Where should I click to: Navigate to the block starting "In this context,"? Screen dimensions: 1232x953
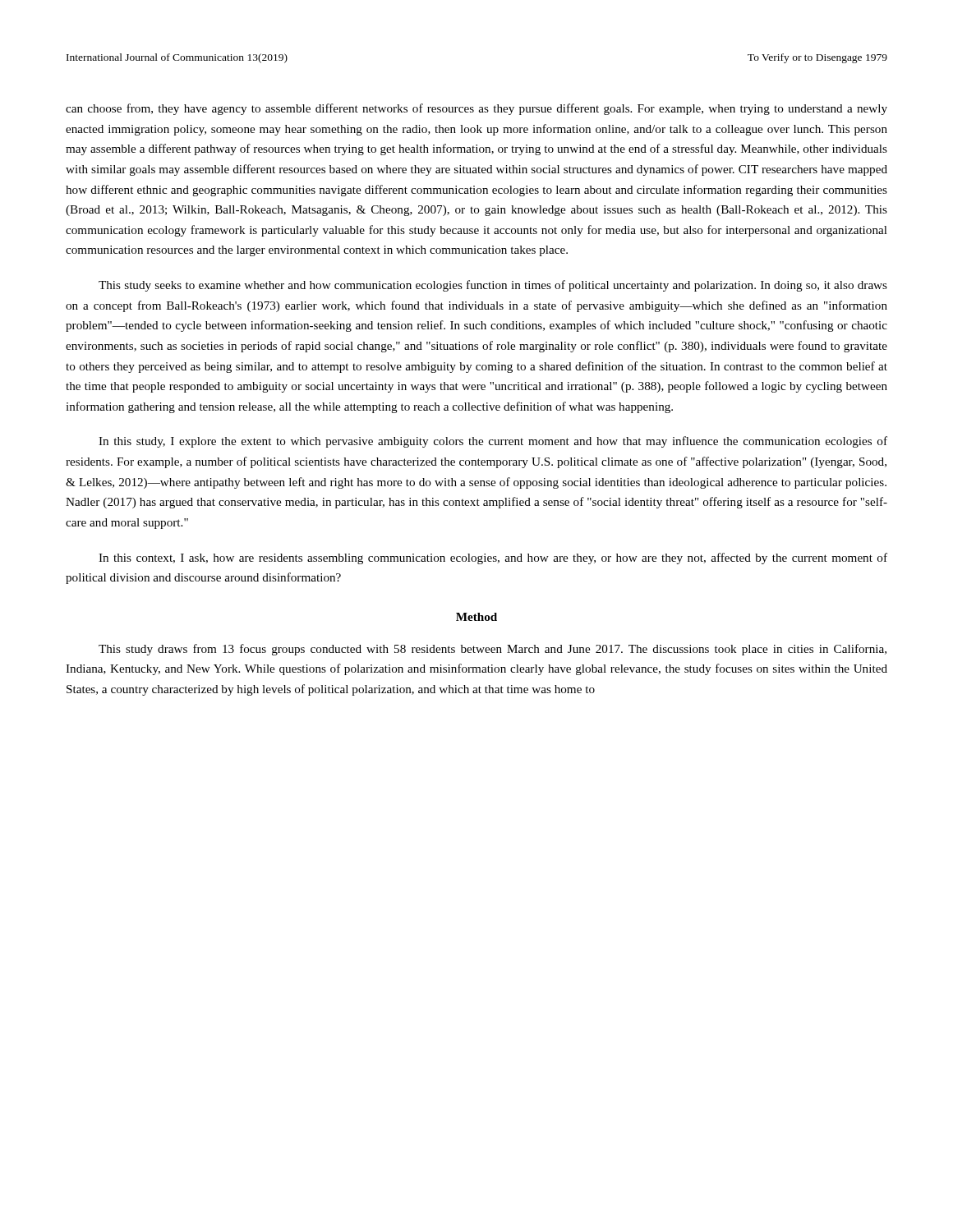click(476, 567)
